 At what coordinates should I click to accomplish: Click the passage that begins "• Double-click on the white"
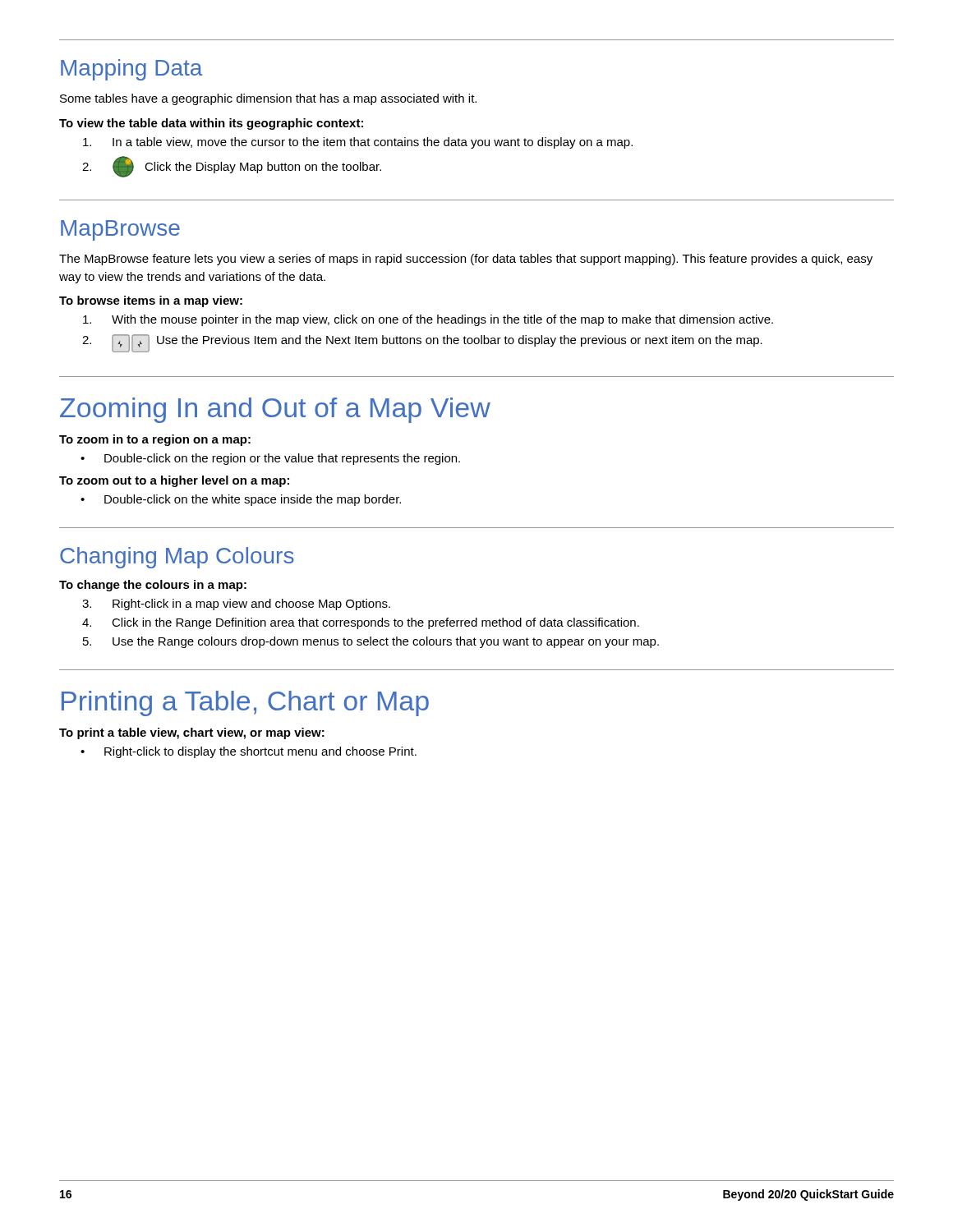[238, 499]
